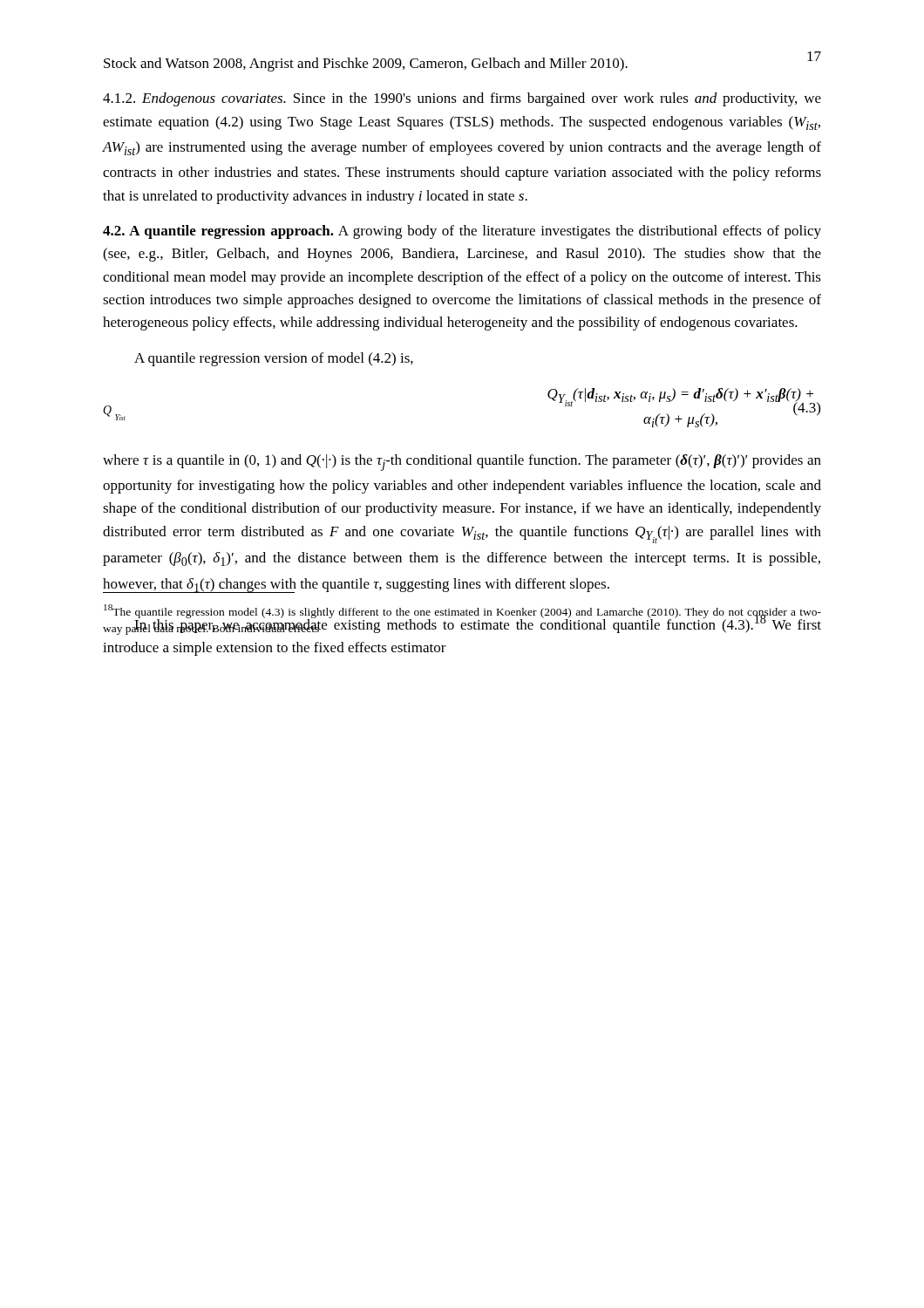Click the formula that begins "Q Yist QYist(τ|dist, xist, αi, μs) = d′istδ(τ)"
This screenshot has width=924, height=1308.
click(x=120, y=415)
